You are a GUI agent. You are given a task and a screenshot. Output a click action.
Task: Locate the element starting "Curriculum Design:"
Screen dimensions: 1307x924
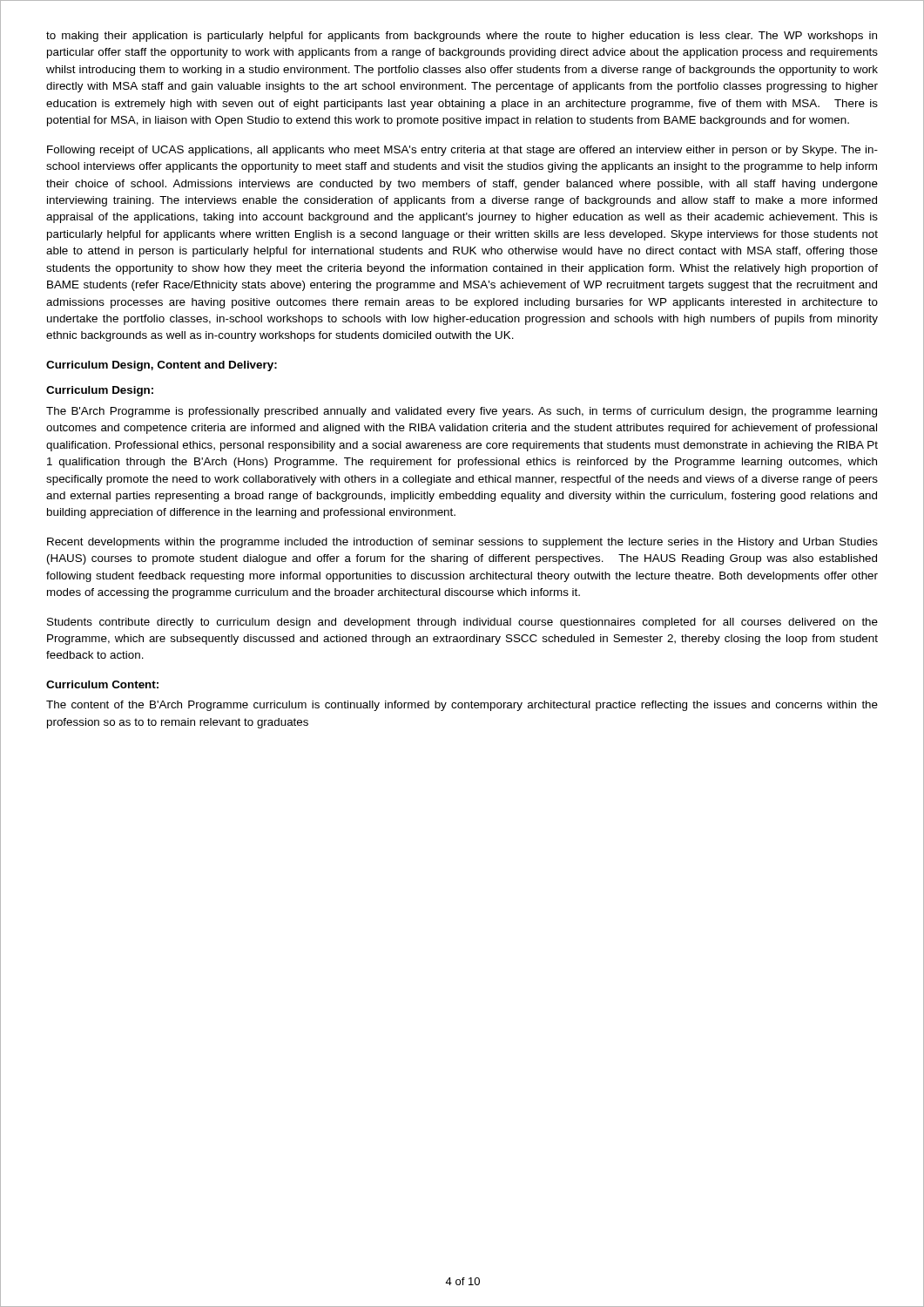point(100,390)
